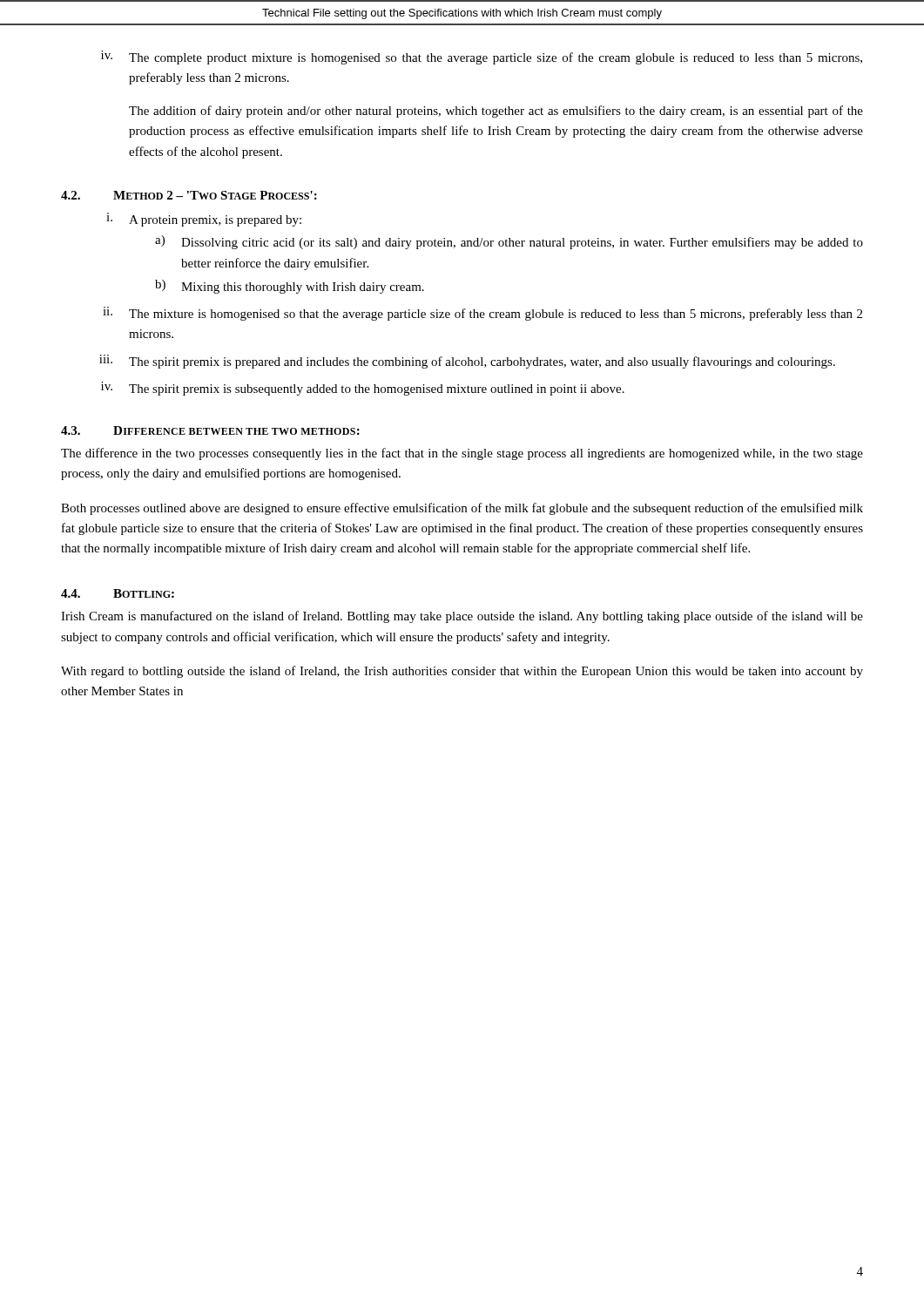
Task: Point to the text block starting "iii. The spirit premix is"
Action: tap(462, 362)
